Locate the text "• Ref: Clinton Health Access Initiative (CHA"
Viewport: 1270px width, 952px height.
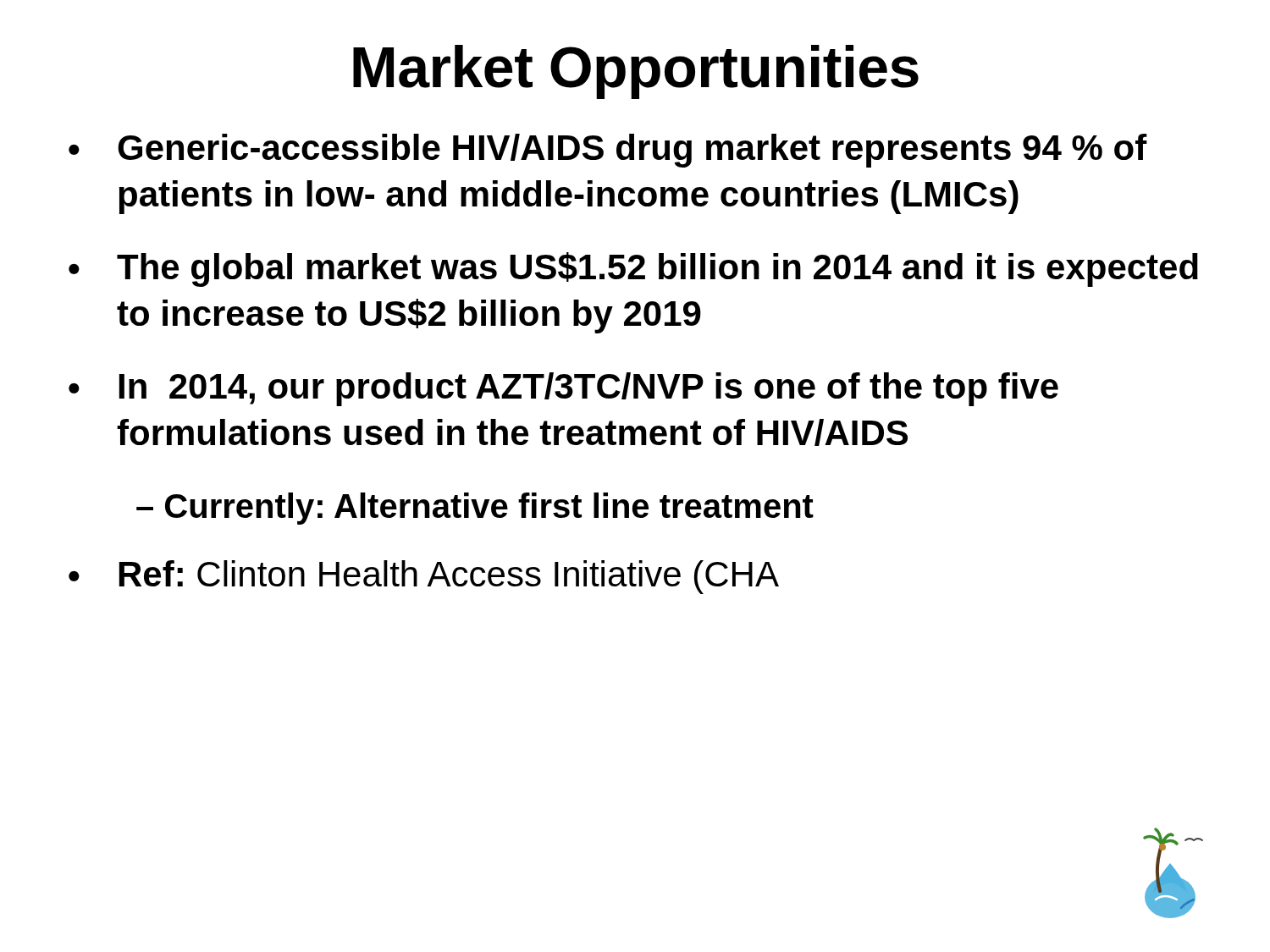click(x=635, y=575)
